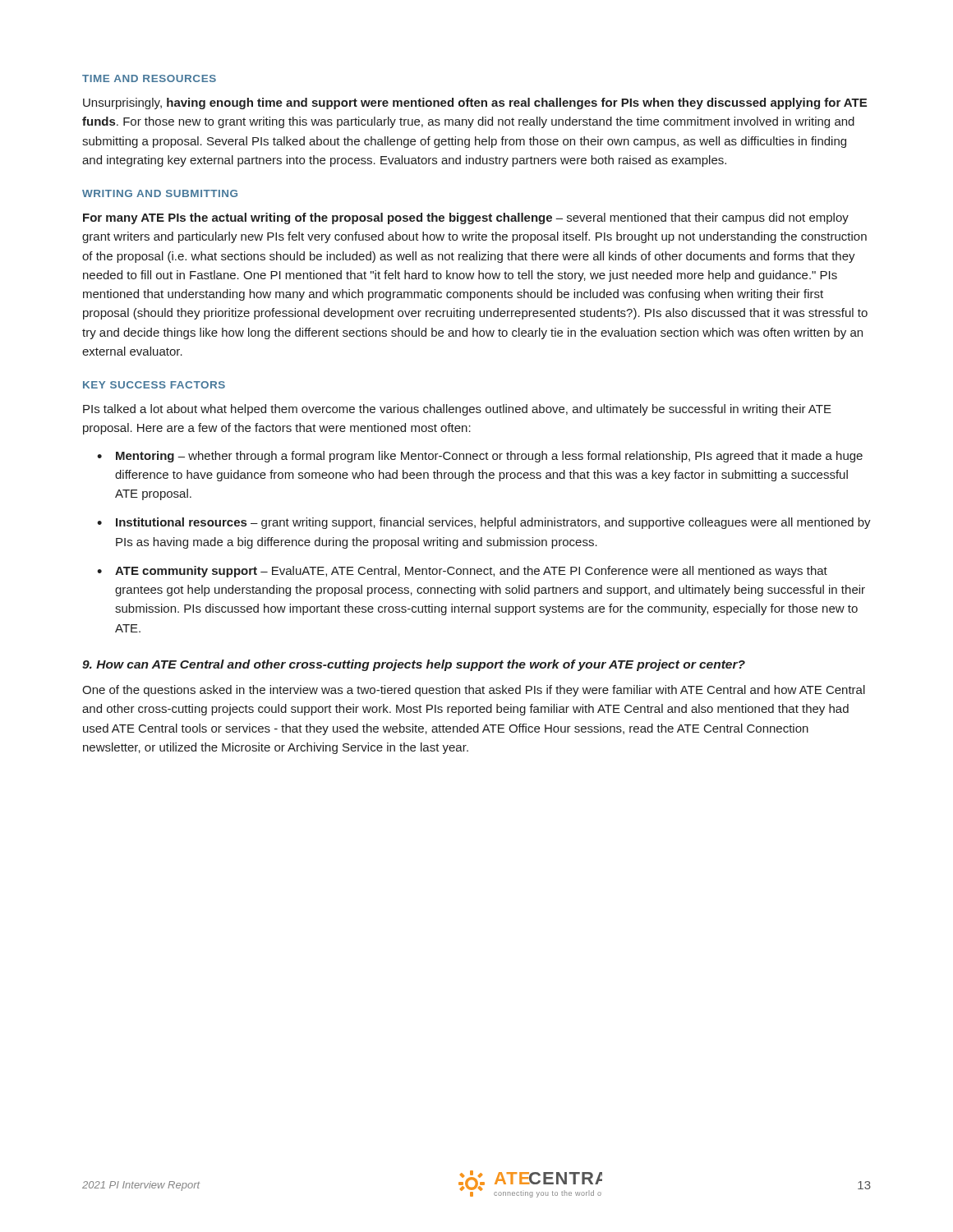Screen dimensions: 1232x953
Task: Find "Key Success Factors" on this page
Action: coord(154,385)
